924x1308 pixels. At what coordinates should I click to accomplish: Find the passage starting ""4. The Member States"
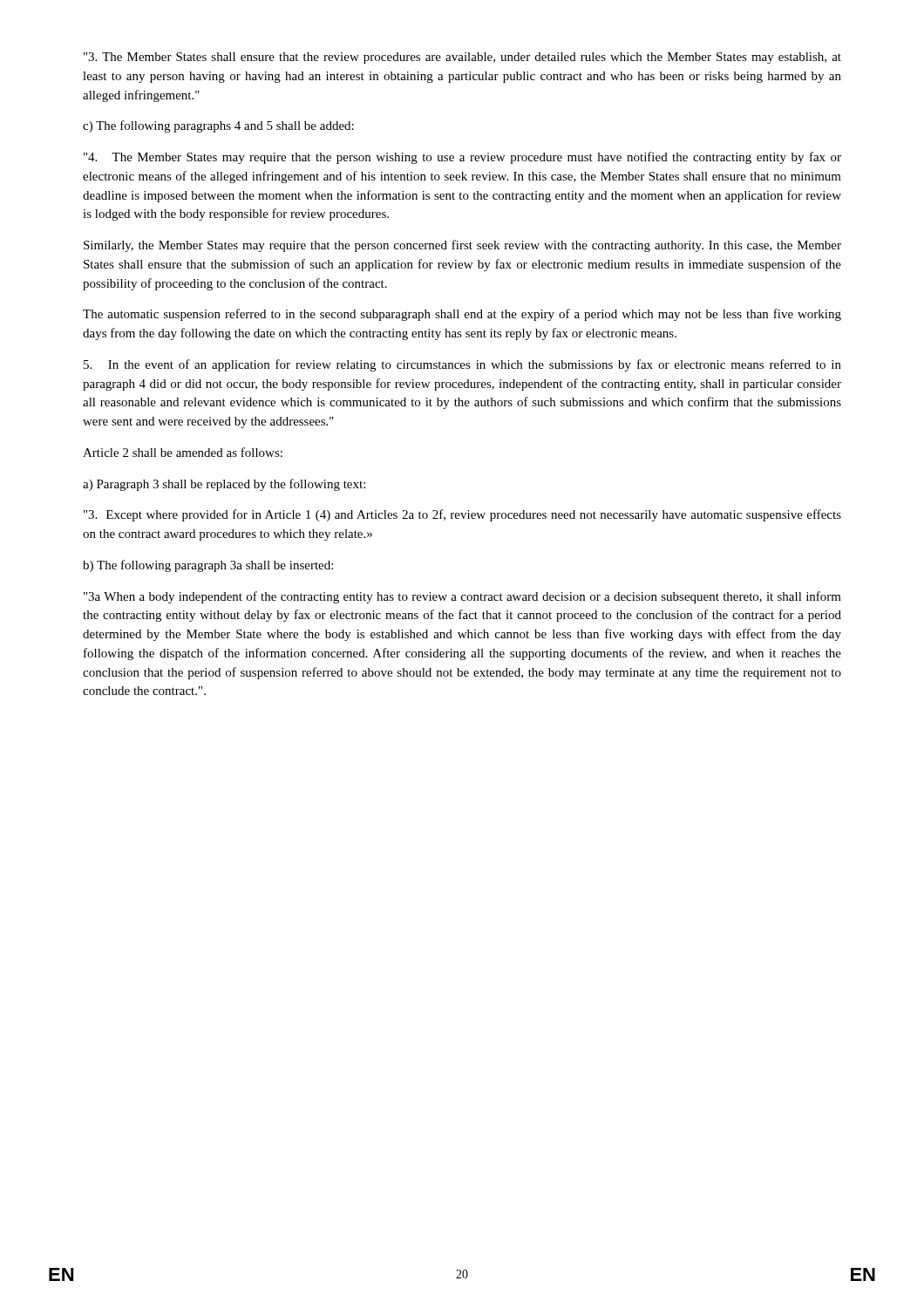pyautogui.click(x=462, y=185)
